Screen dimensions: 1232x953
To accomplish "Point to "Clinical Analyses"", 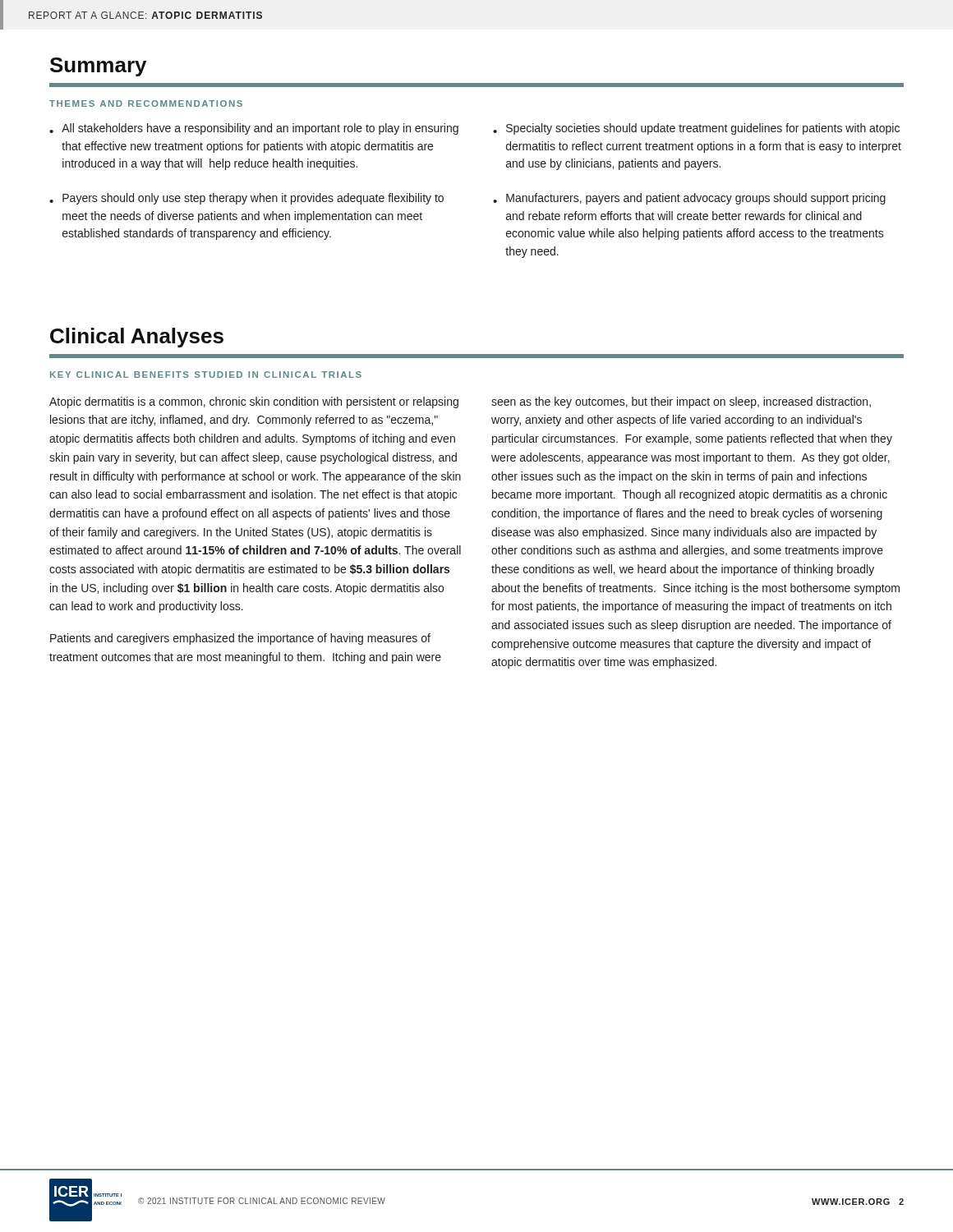I will [137, 336].
